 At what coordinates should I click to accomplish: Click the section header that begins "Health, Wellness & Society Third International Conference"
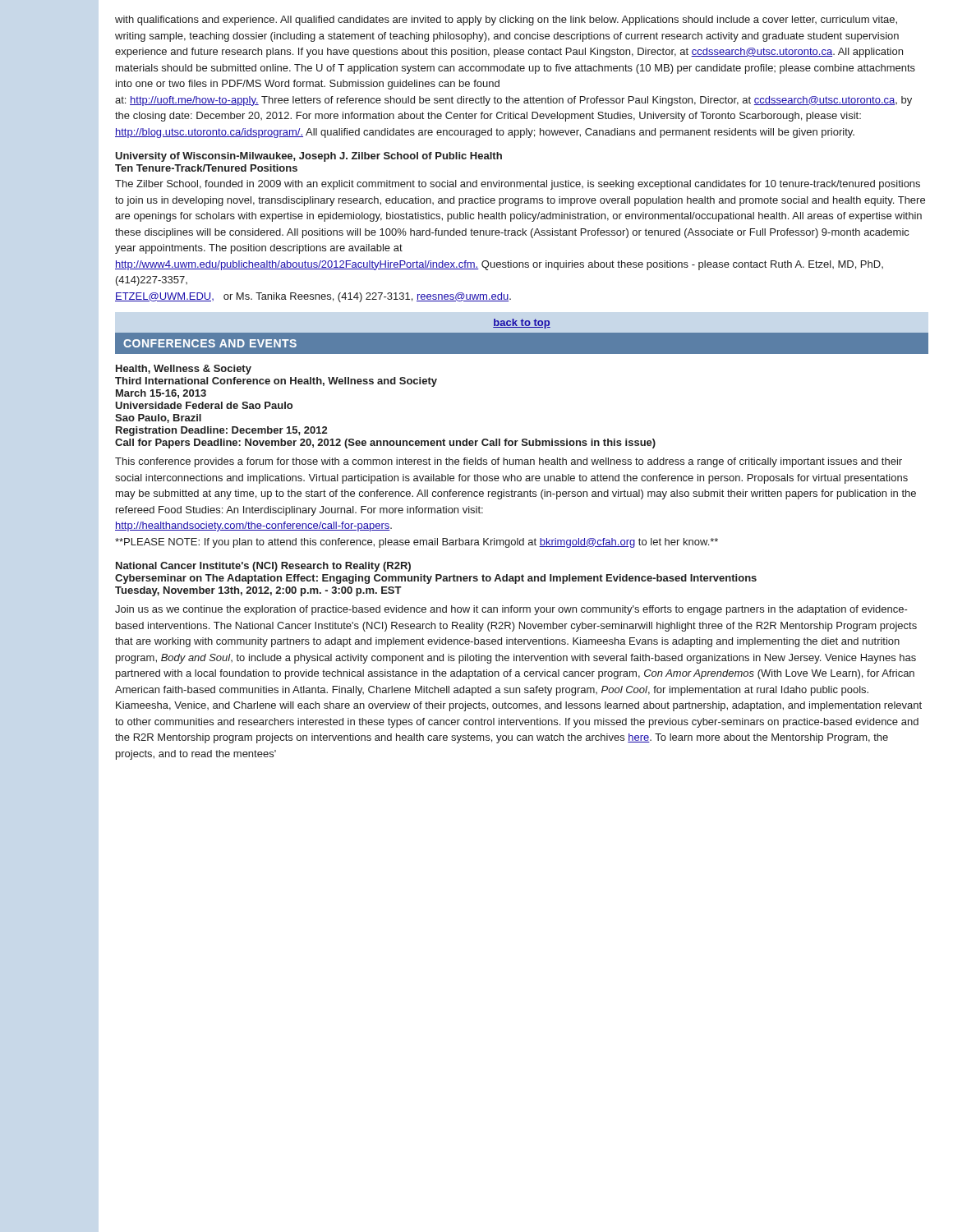click(x=184, y=370)
